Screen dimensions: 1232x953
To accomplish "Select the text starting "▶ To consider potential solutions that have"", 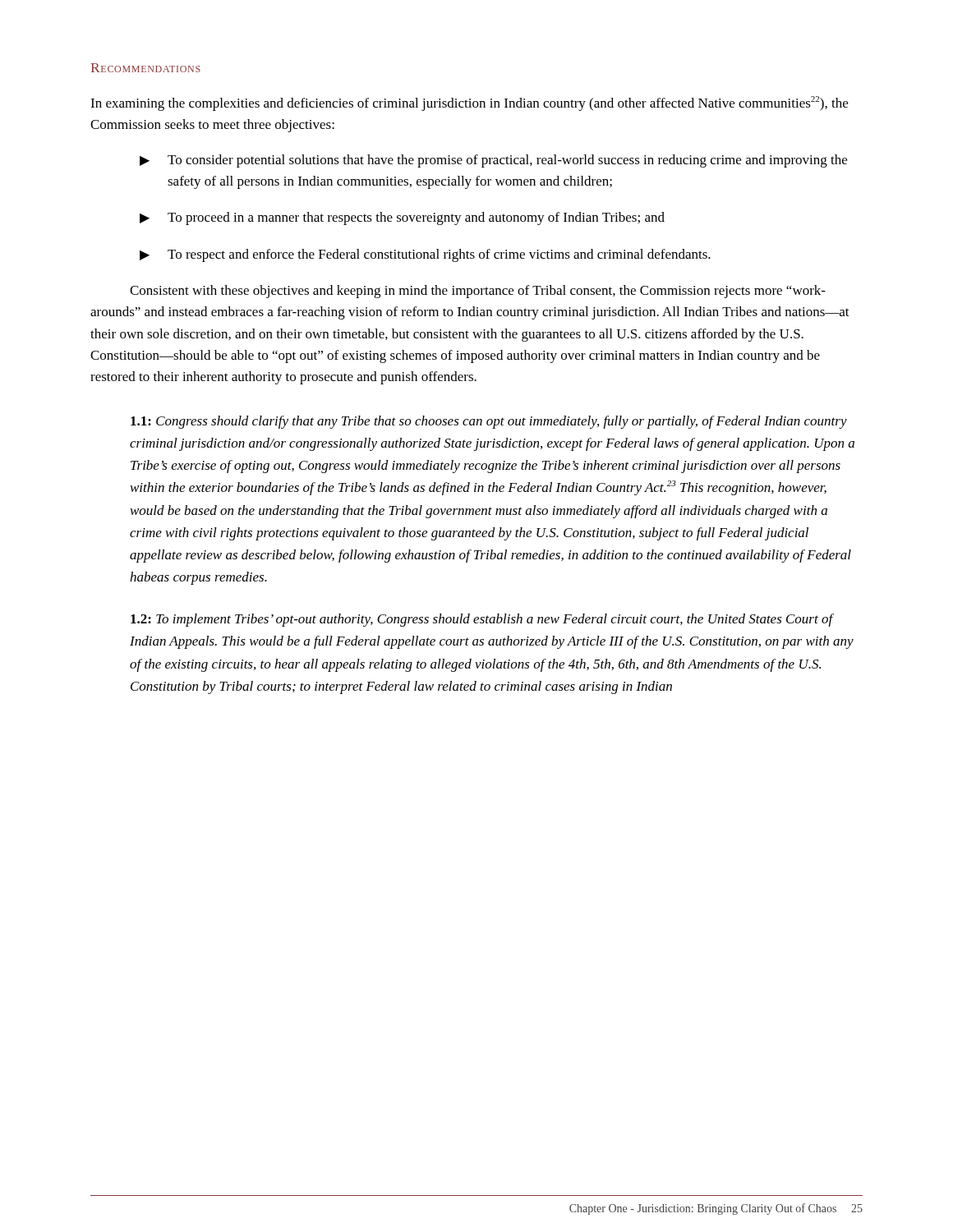I will pos(501,171).
